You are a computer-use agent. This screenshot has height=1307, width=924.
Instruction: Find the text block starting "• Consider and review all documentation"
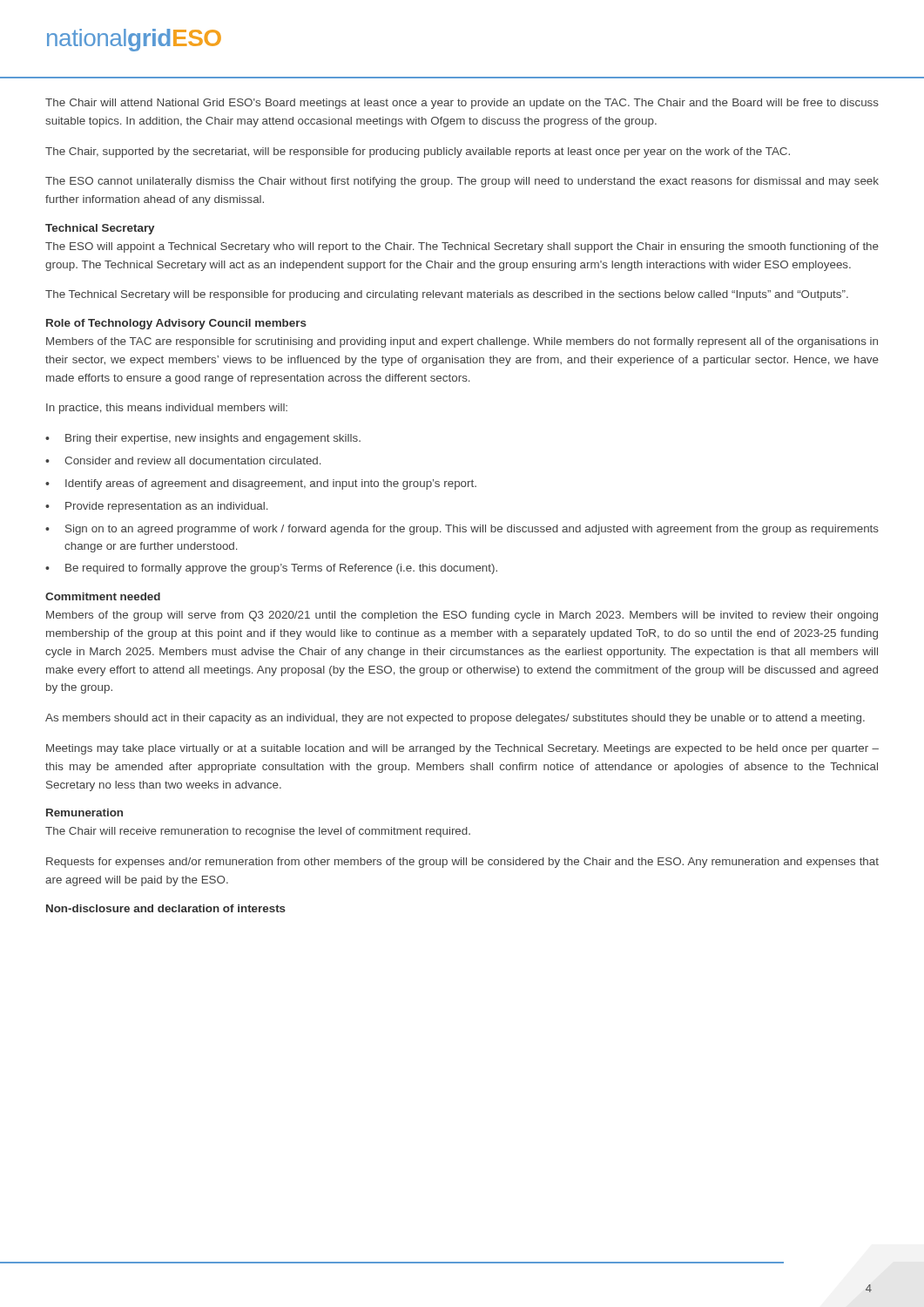[x=184, y=462]
